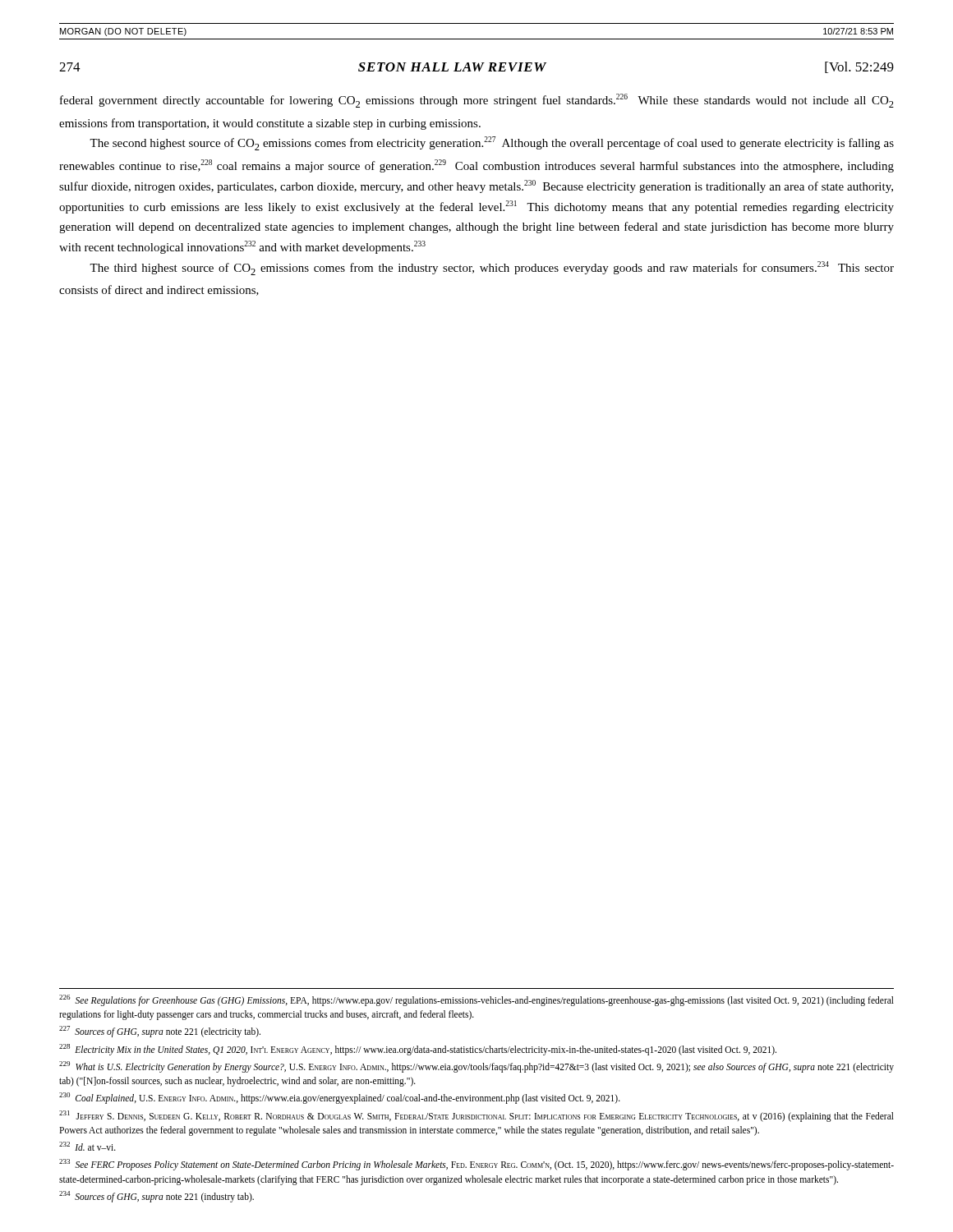Find the footnote with the text "228 Electricity Mix in the United"
Image resolution: width=953 pixels, height=1232 pixels.
(418, 1048)
